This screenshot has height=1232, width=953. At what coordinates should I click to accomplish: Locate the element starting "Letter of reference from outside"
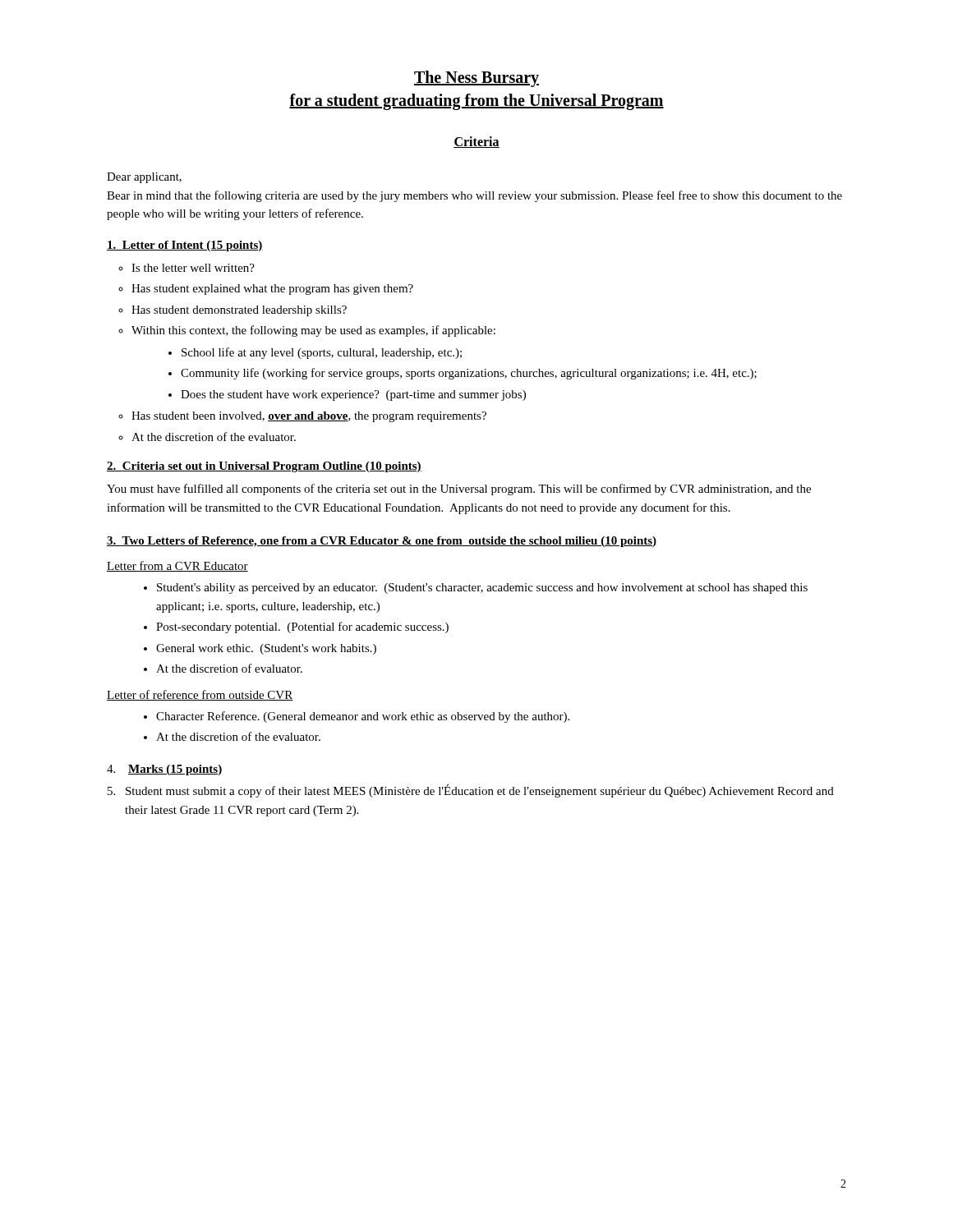pos(200,694)
